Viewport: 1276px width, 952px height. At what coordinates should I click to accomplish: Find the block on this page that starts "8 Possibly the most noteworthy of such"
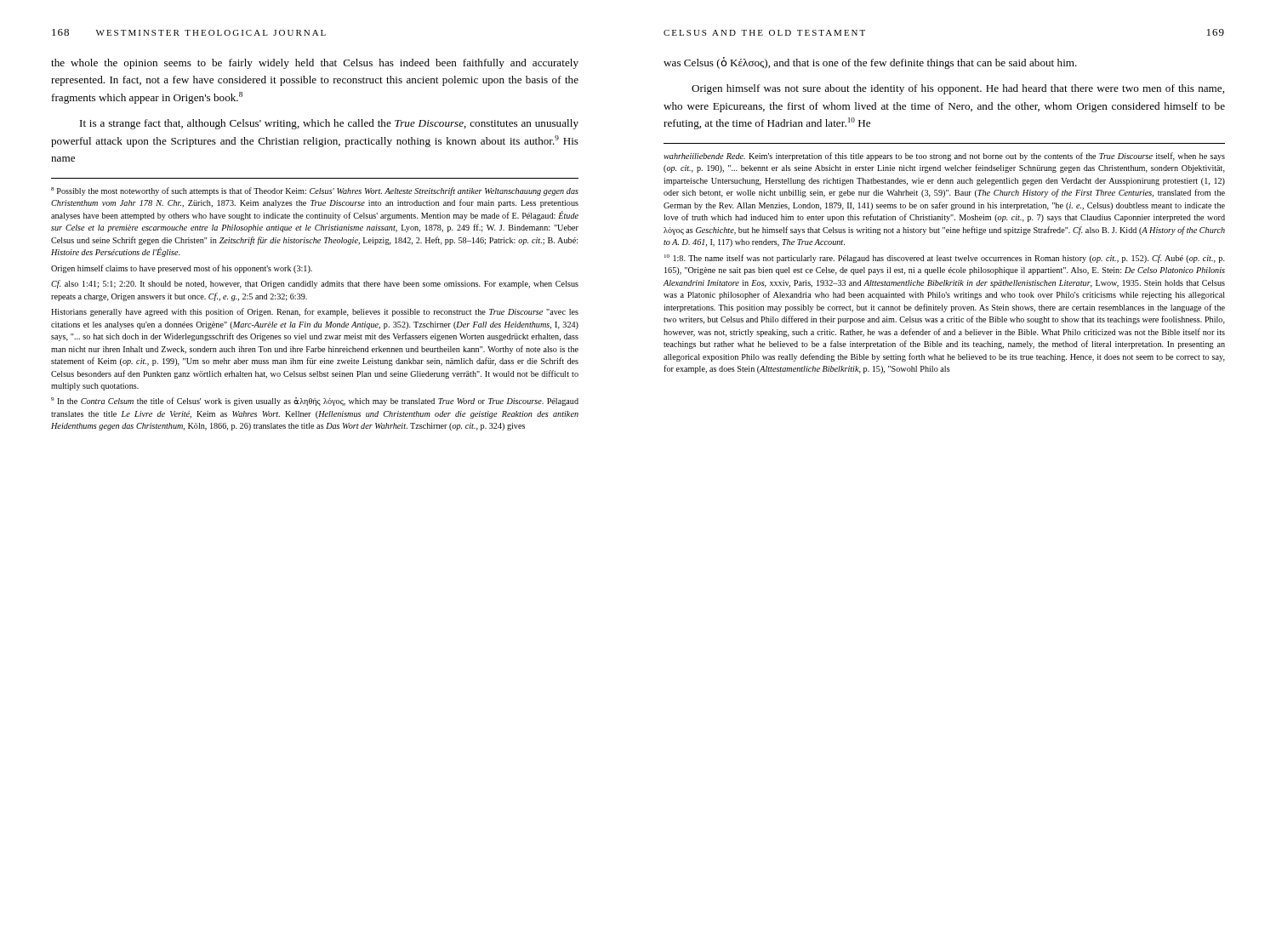click(x=315, y=309)
